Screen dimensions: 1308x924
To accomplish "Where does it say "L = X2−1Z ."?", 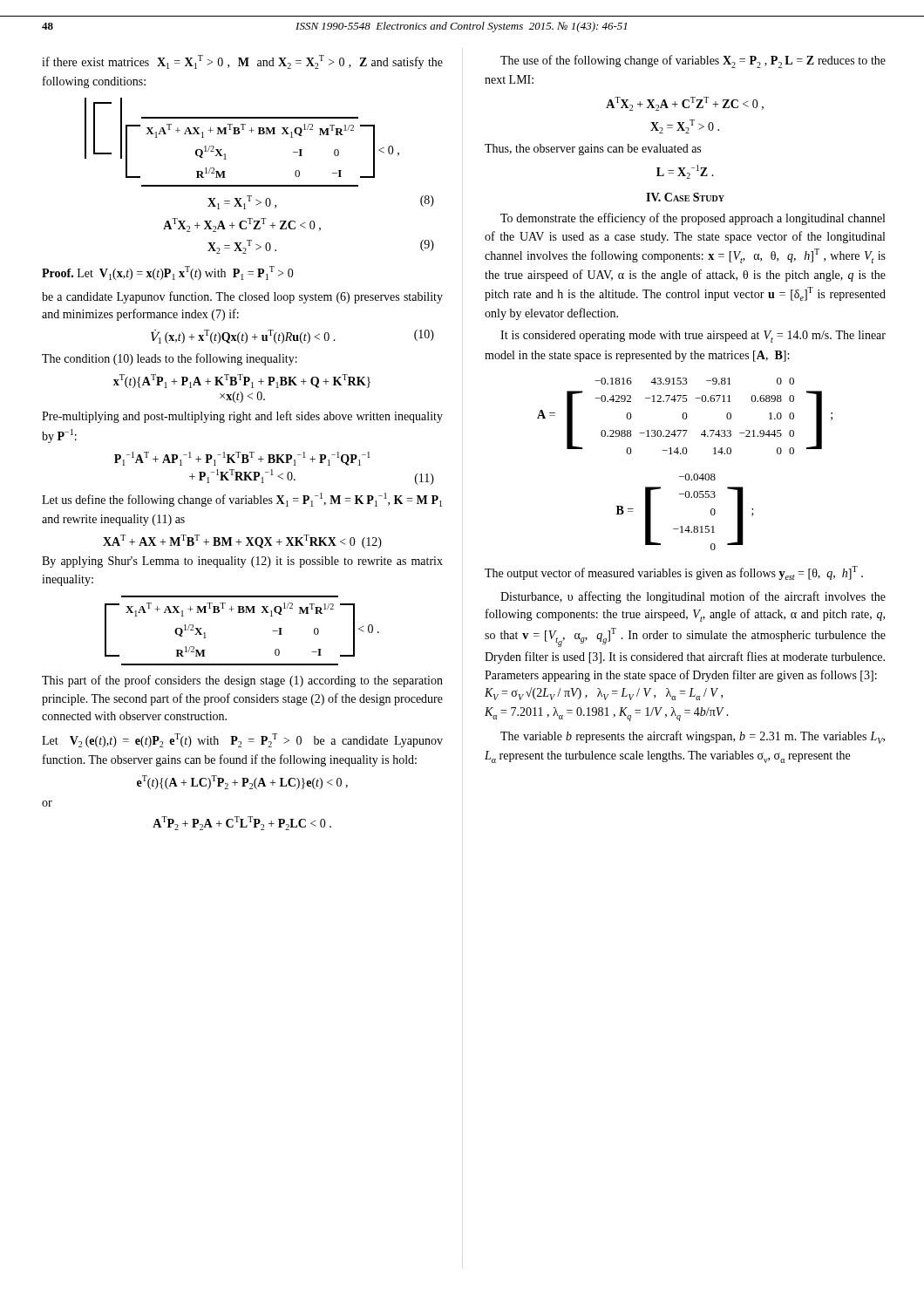I will coord(685,172).
